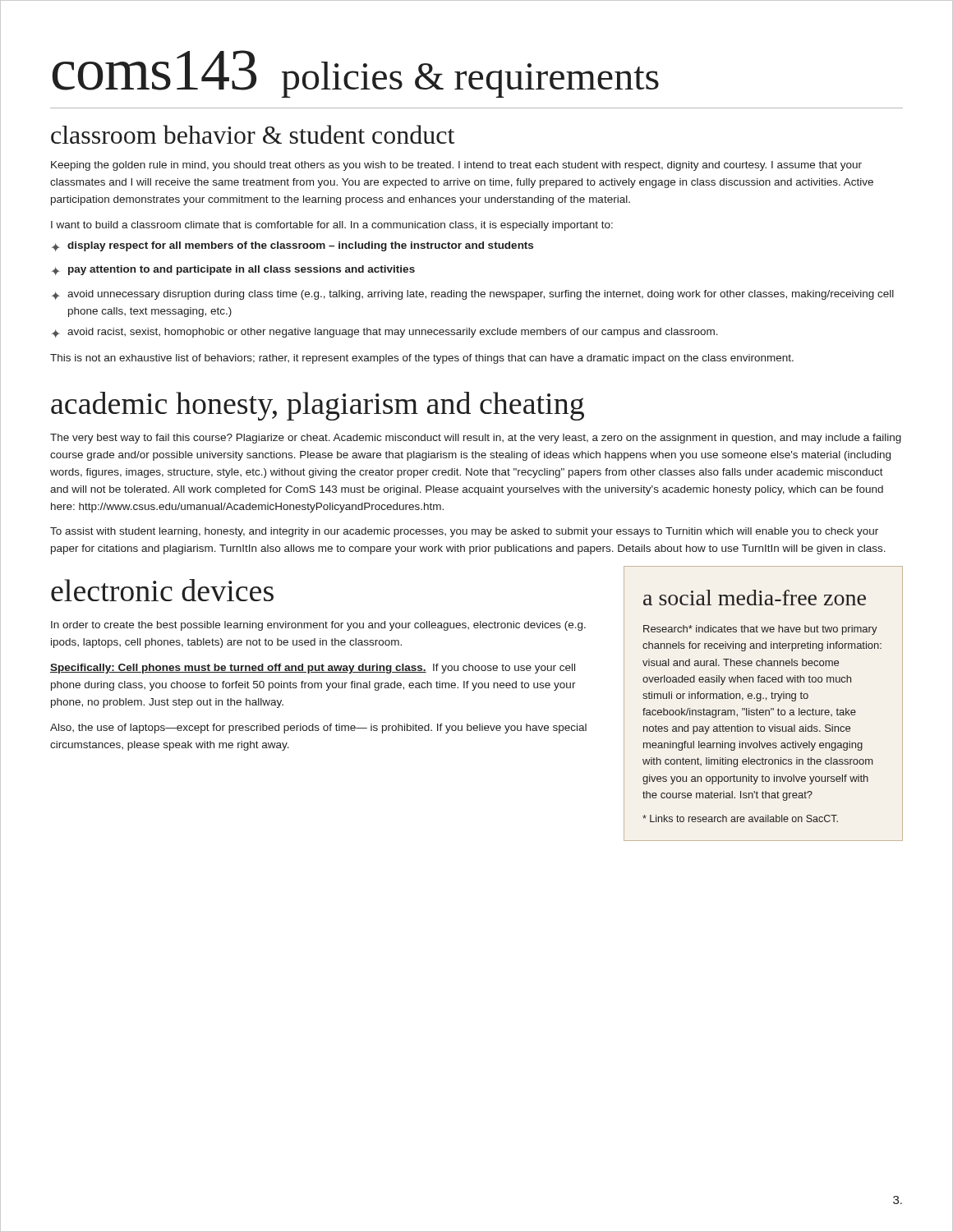Viewport: 953px width, 1232px height.
Task: Click on the text block containing "To assist with student learning, honesty, and integrity"
Action: (468, 540)
